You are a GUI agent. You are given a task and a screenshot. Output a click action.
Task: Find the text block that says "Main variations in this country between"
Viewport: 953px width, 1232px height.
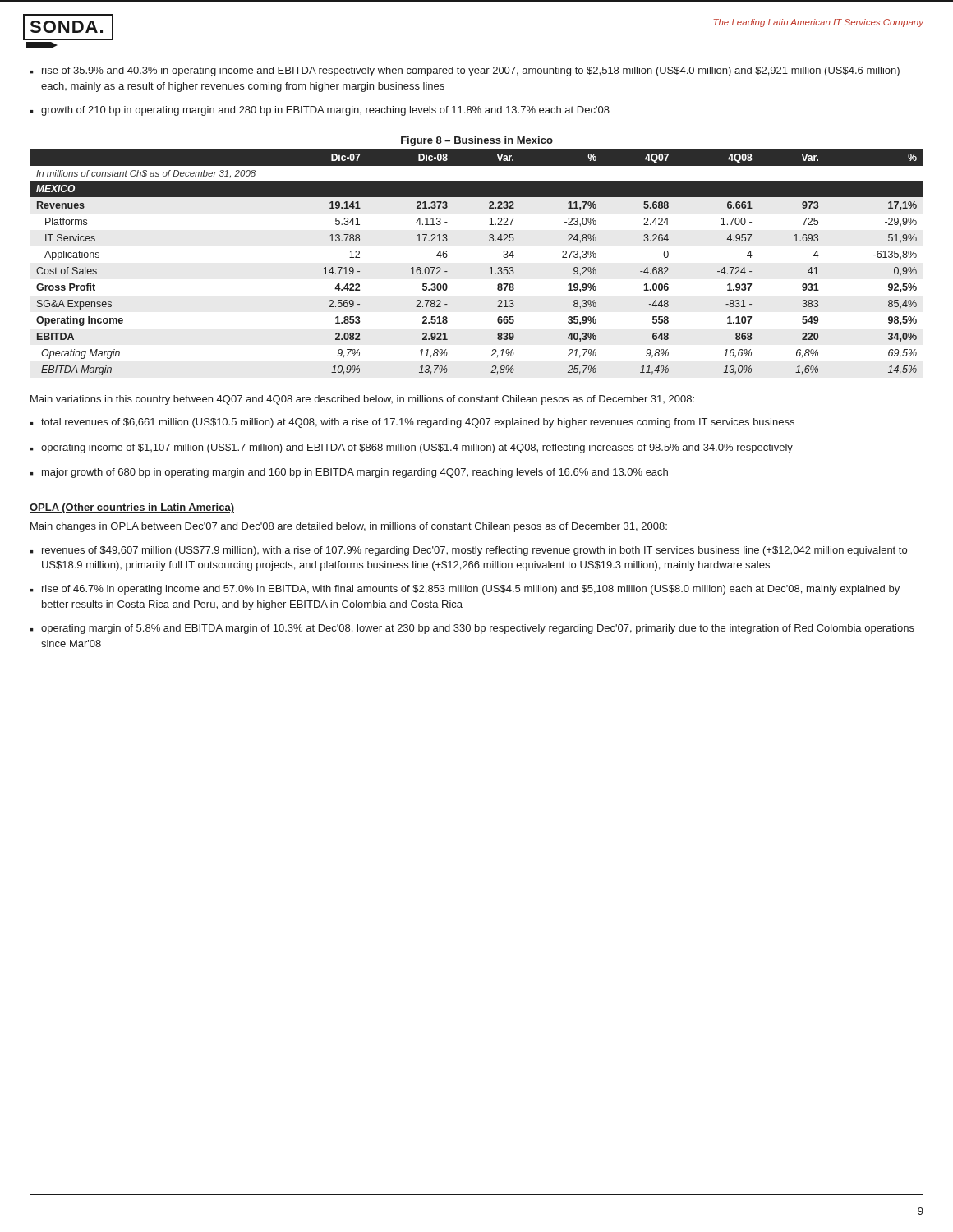362,399
